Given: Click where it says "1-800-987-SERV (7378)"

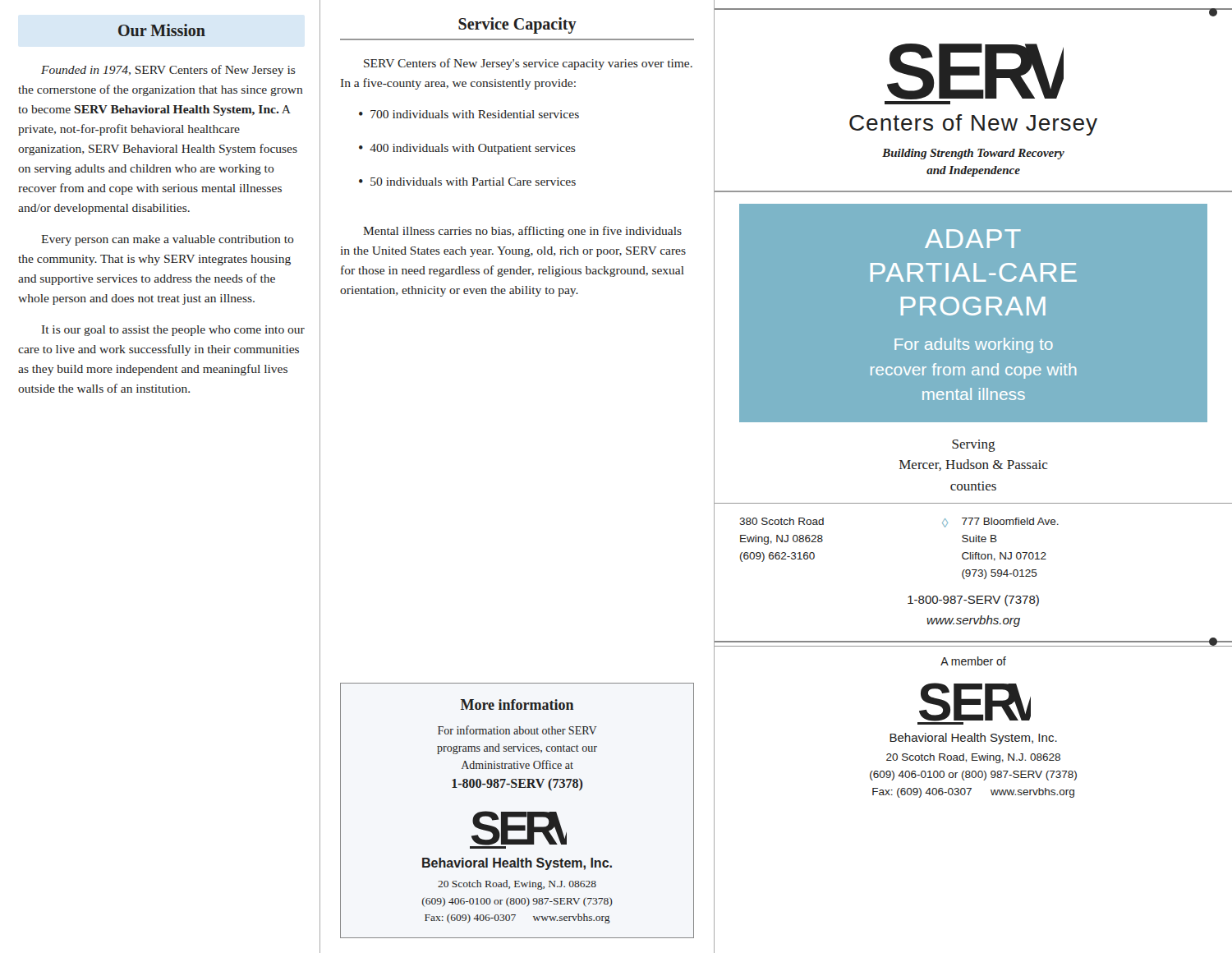Looking at the screenshot, I should click(973, 599).
